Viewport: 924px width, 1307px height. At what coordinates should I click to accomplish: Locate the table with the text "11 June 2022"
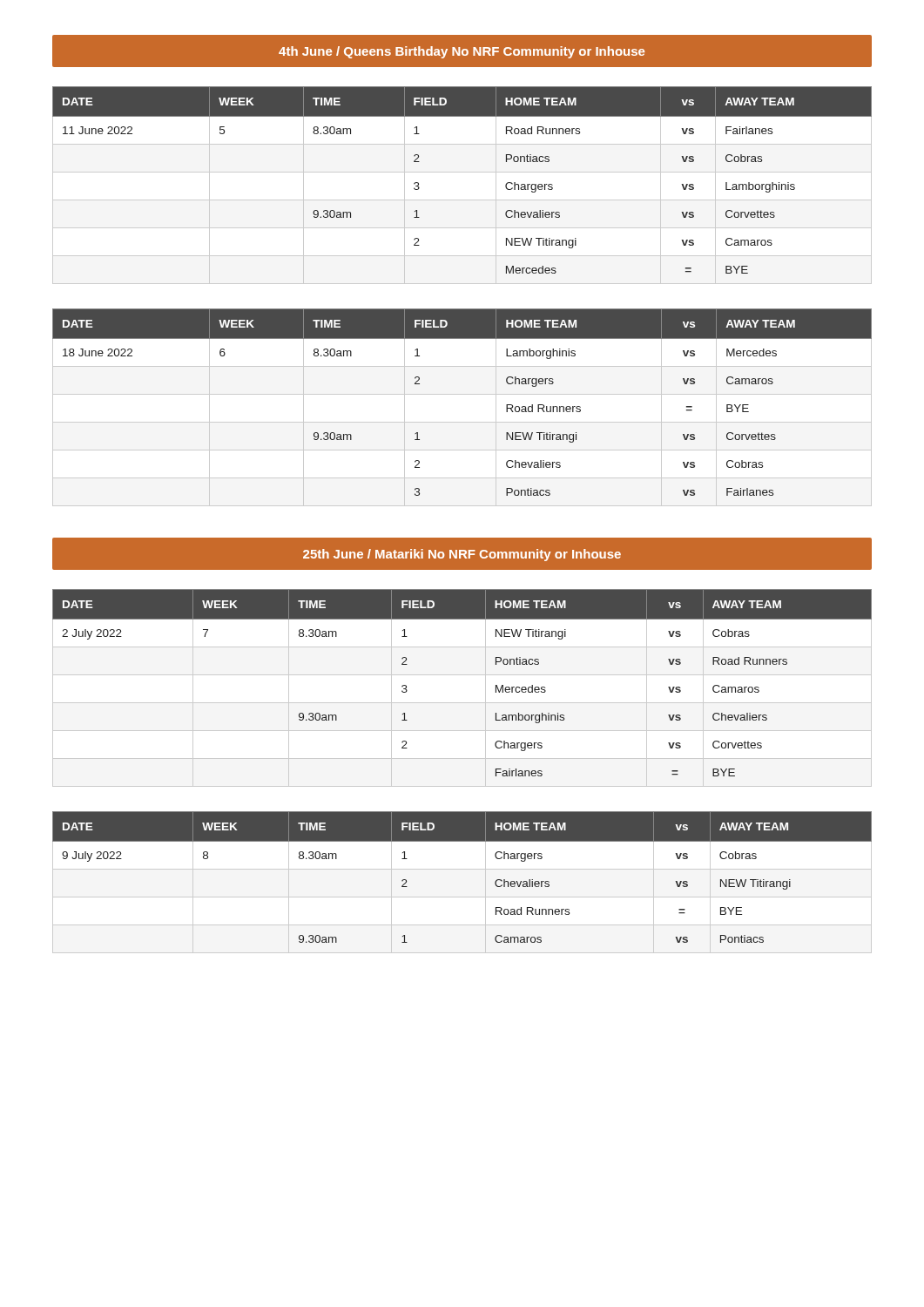point(462,185)
